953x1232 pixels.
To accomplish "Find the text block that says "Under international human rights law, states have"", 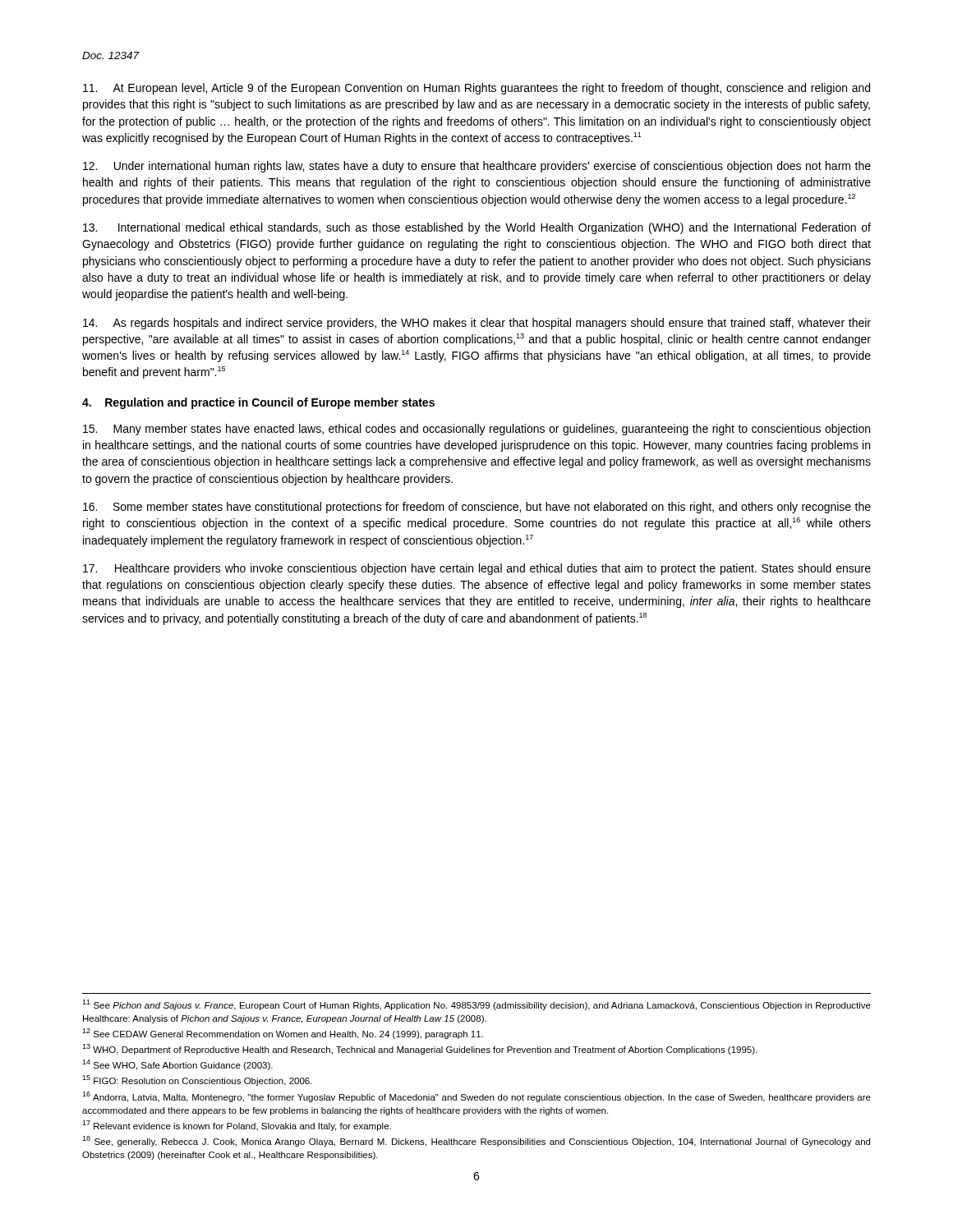I will (476, 183).
